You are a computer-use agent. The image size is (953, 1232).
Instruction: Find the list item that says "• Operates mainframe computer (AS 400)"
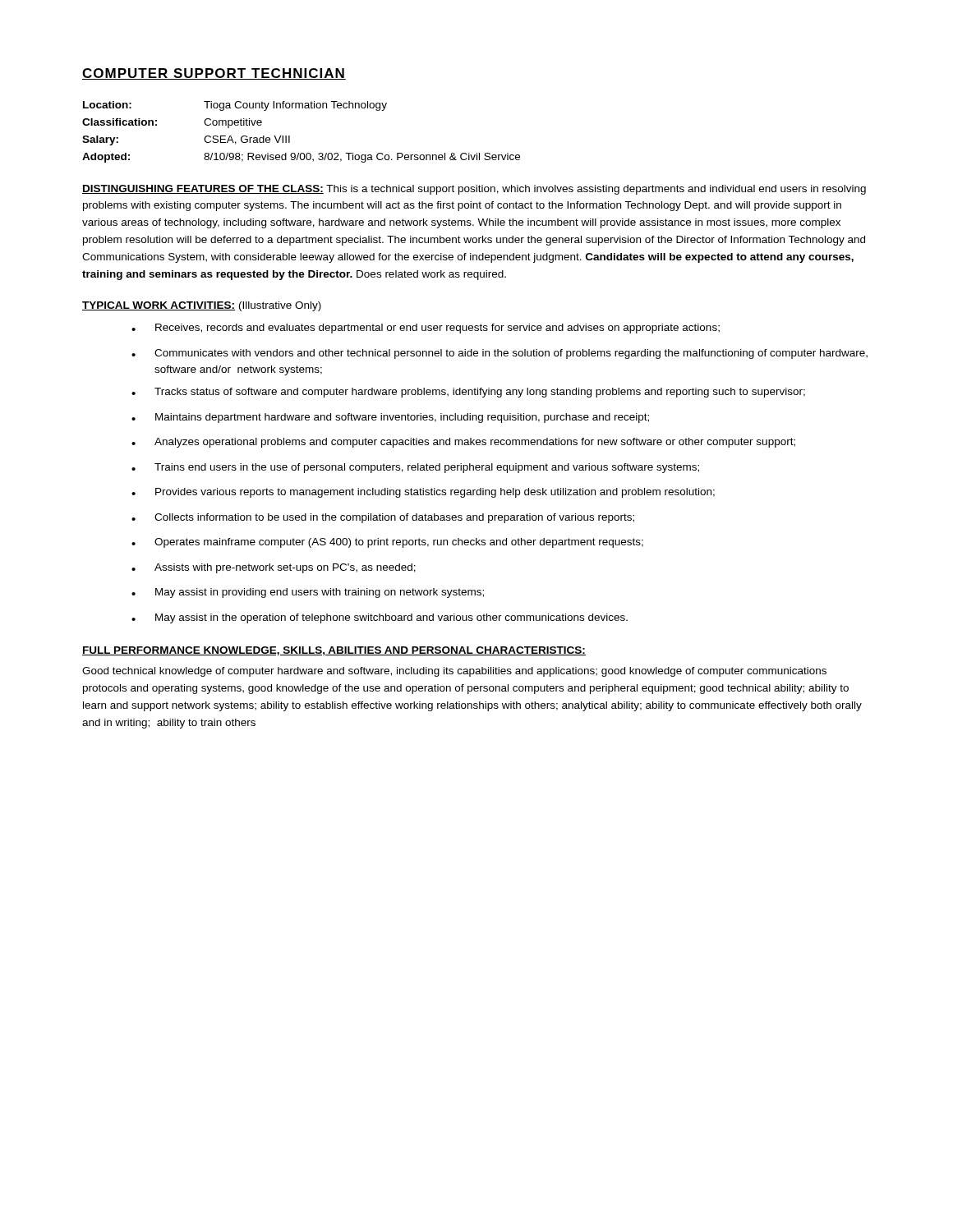pyautogui.click(x=501, y=544)
